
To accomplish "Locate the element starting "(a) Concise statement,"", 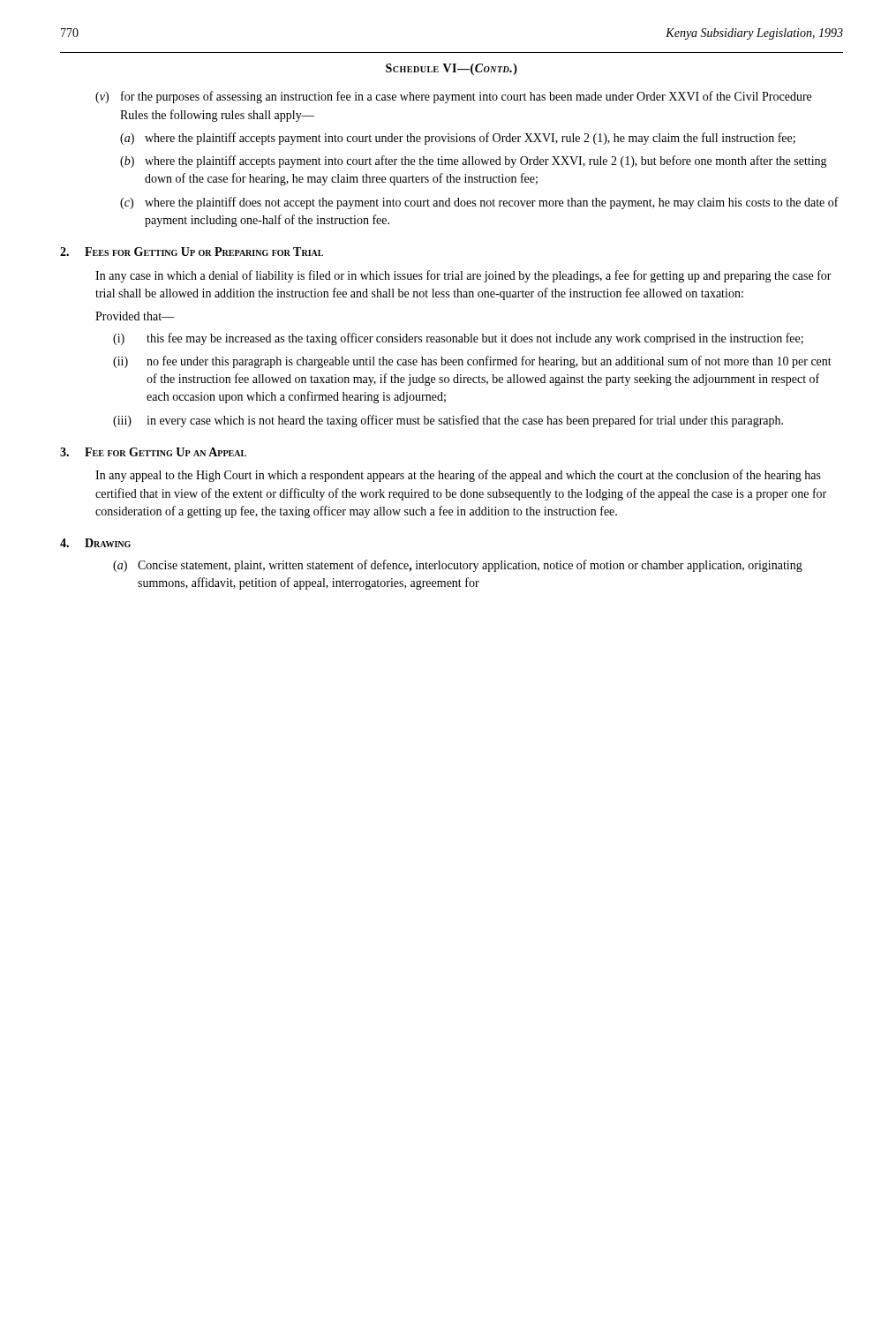I will tap(478, 574).
